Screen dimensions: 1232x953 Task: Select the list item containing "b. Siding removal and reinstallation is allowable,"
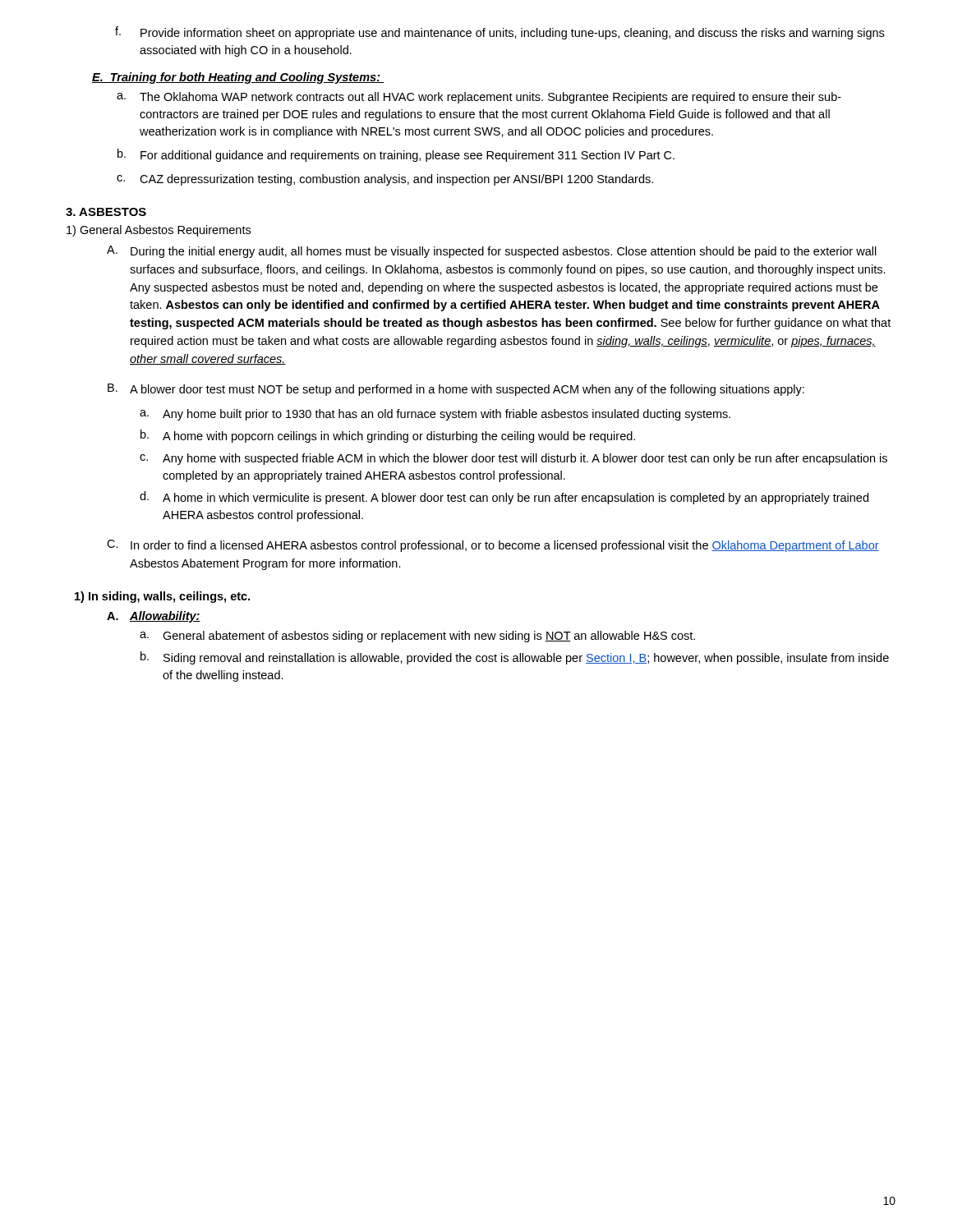(518, 667)
